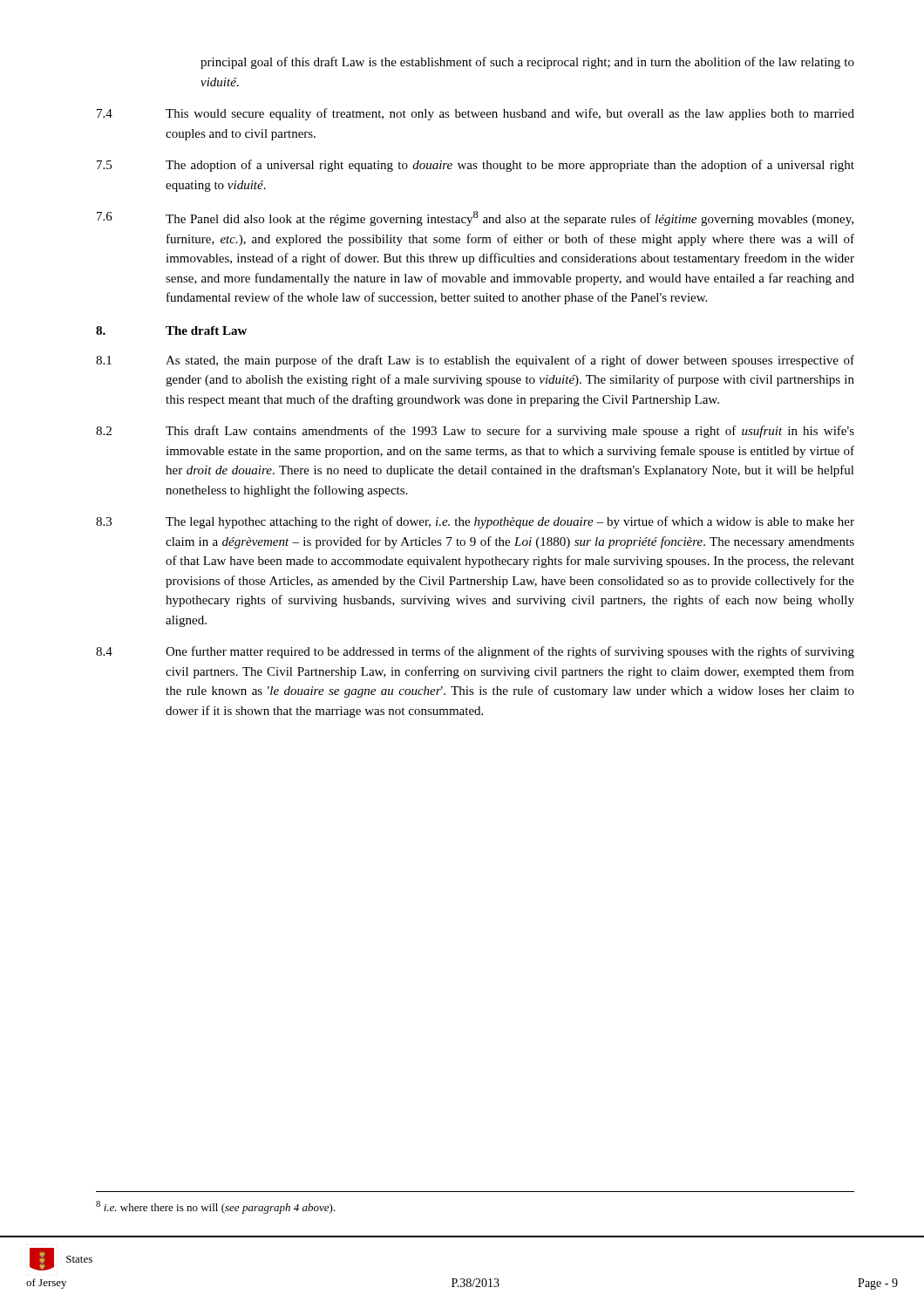The width and height of the screenshot is (924, 1308).
Task: Point to the block beginning "principal goal of this draft Law"
Action: point(527,72)
